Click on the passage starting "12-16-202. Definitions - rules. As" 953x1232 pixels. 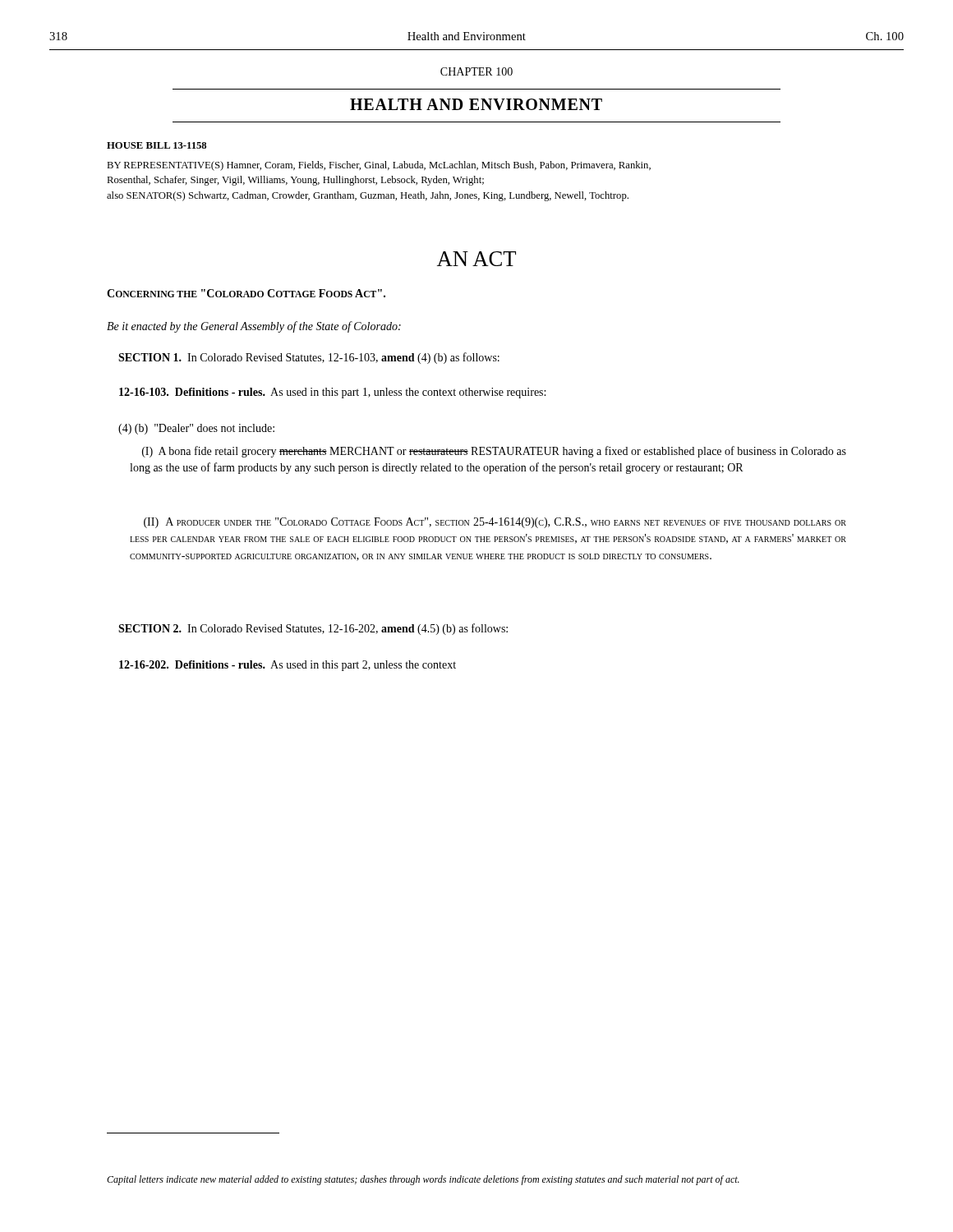click(281, 665)
